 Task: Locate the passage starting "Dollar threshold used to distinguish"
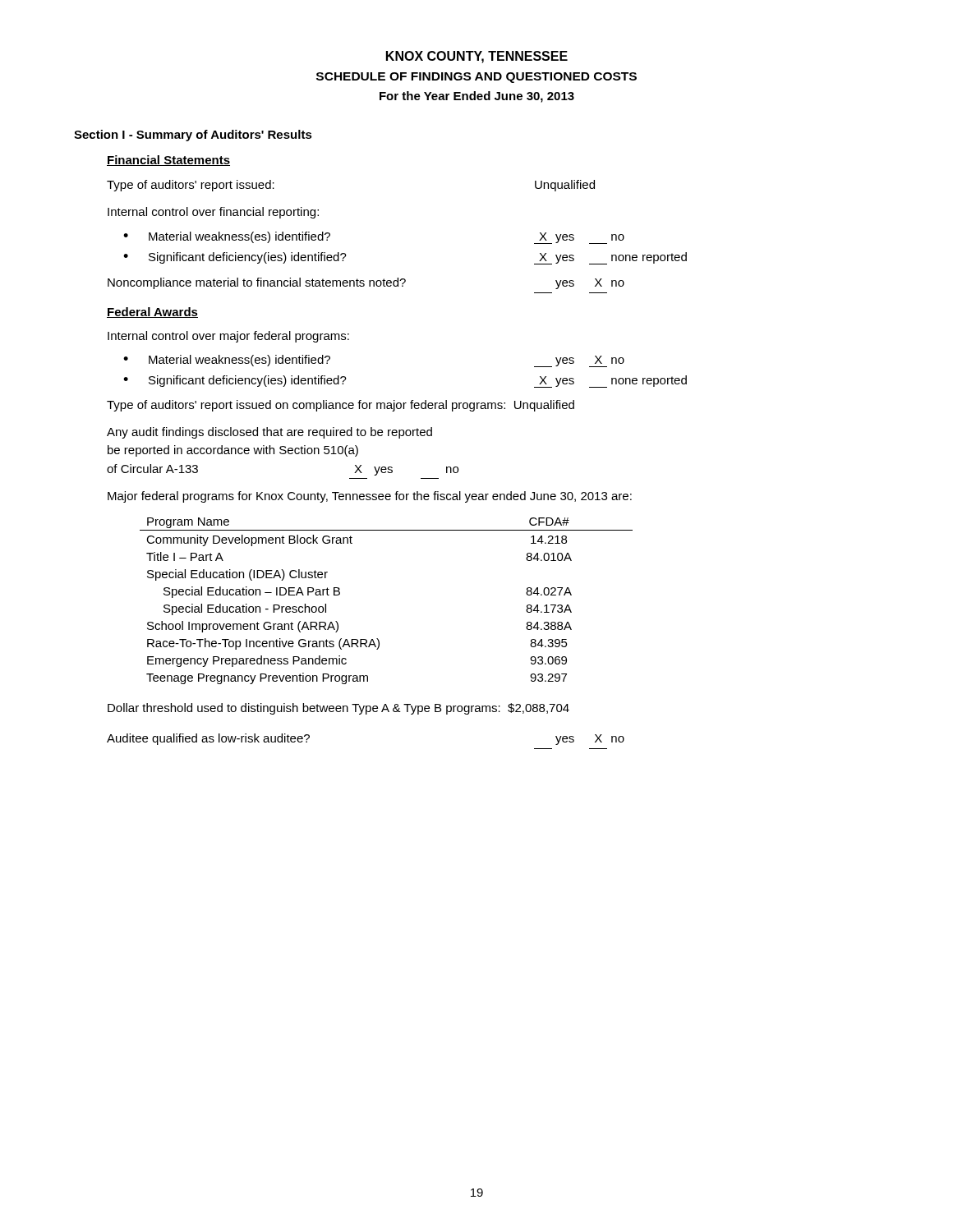(x=338, y=707)
